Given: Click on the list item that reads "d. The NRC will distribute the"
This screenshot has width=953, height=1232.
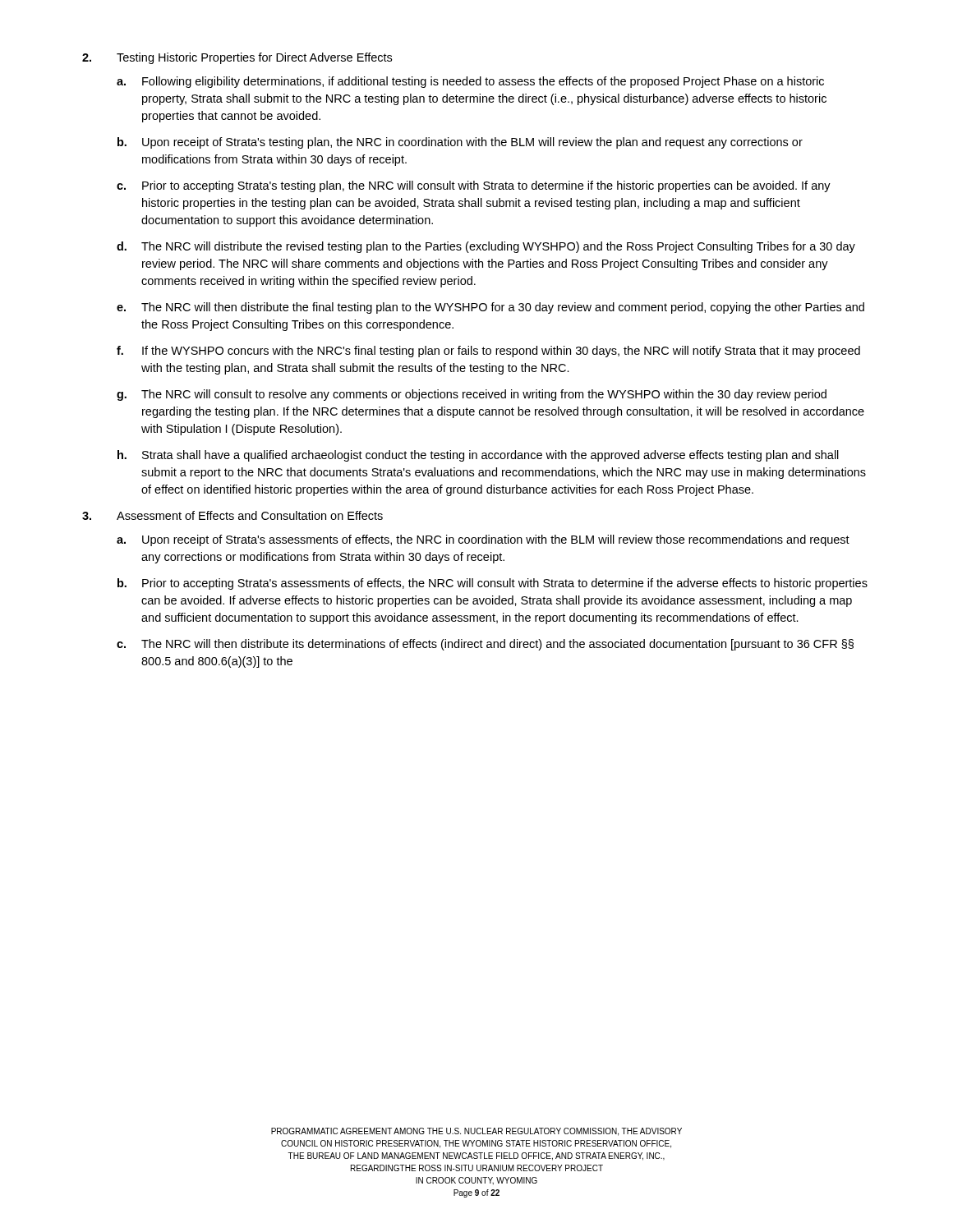Looking at the screenshot, I should point(494,264).
